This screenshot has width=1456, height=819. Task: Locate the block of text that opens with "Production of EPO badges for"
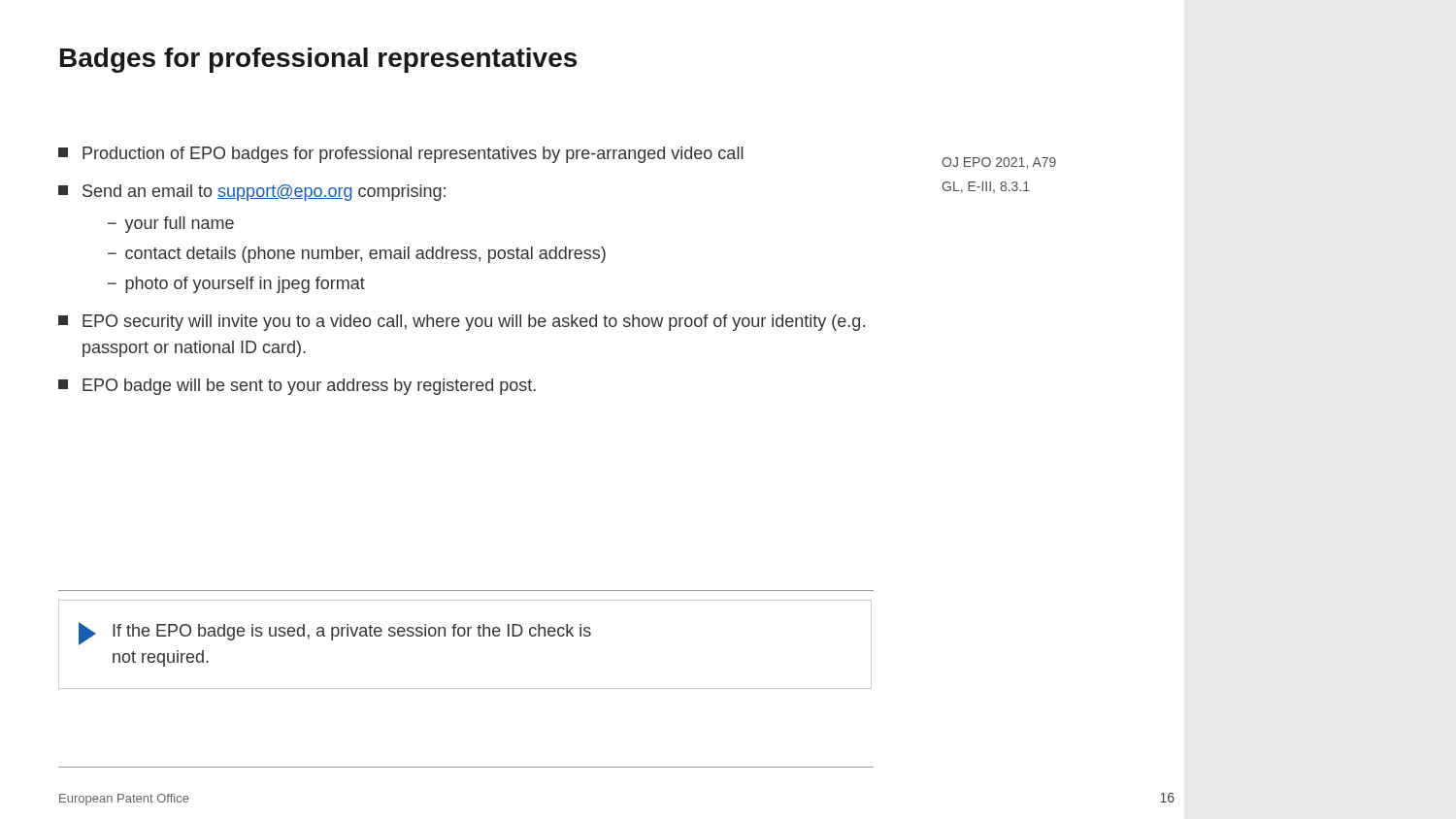pos(401,154)
